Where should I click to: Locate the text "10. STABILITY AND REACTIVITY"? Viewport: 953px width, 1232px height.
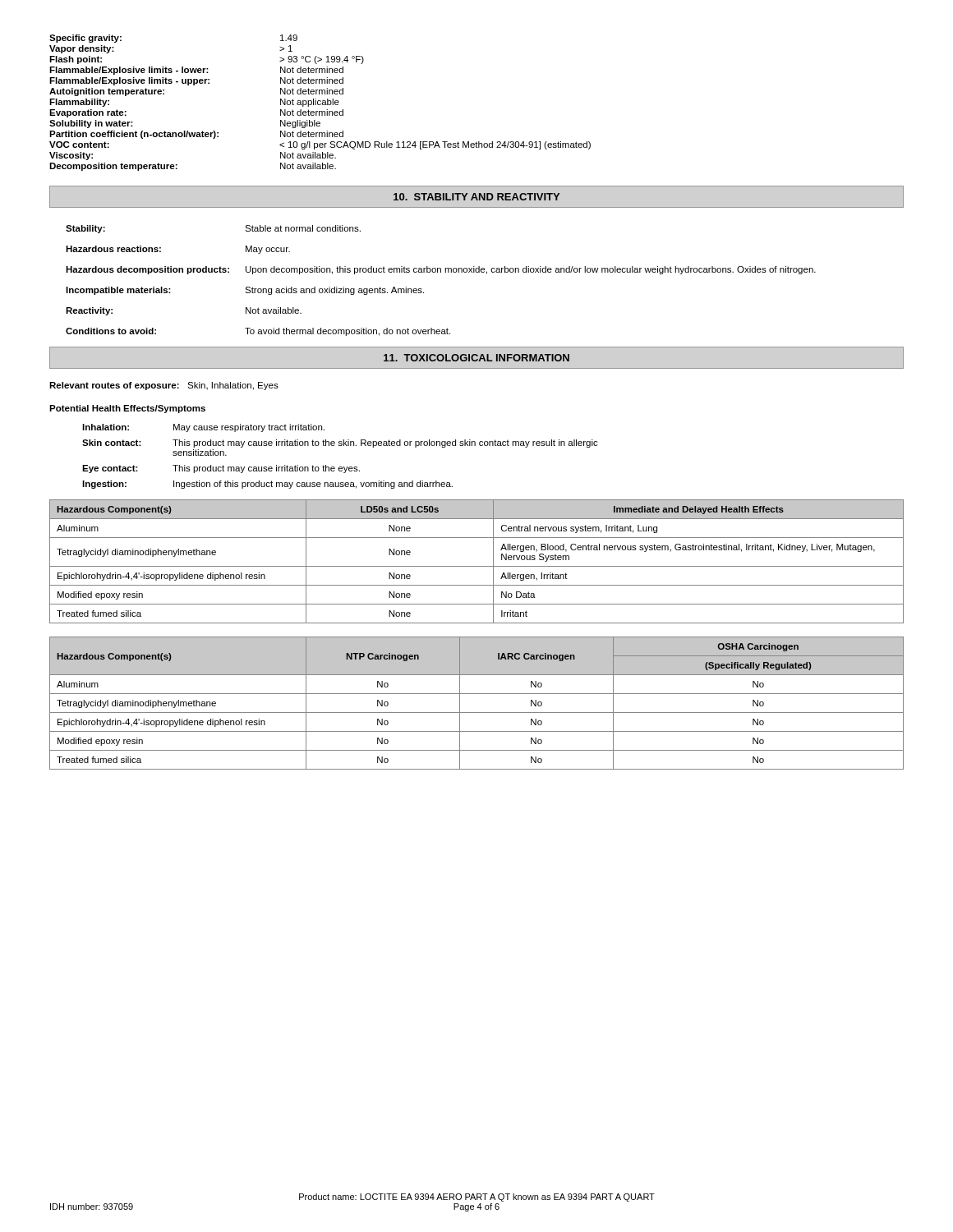[476, 197]
